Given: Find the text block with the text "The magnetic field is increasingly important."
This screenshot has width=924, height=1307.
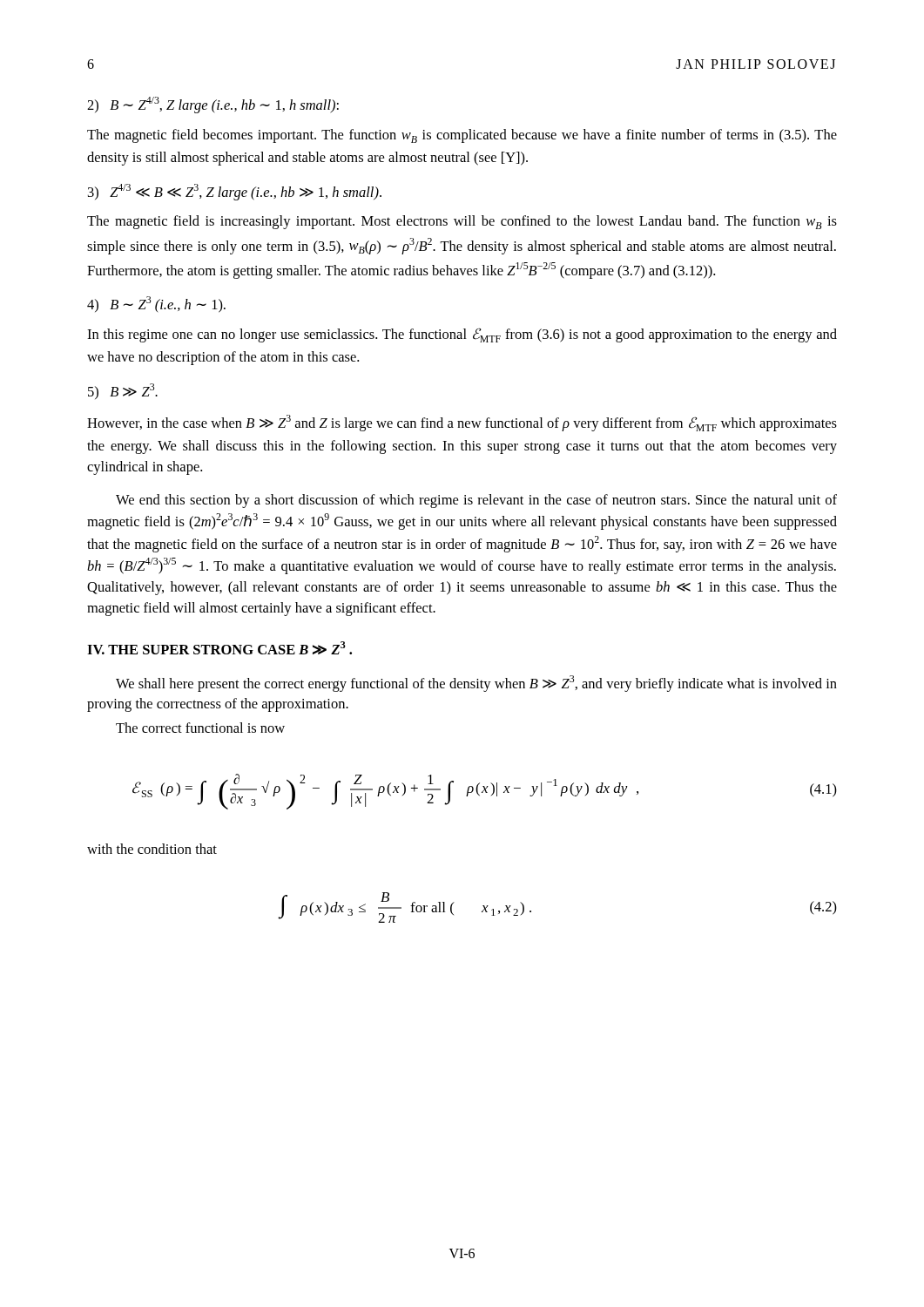Looking at the screenshot, I should [x=462, y=246].
